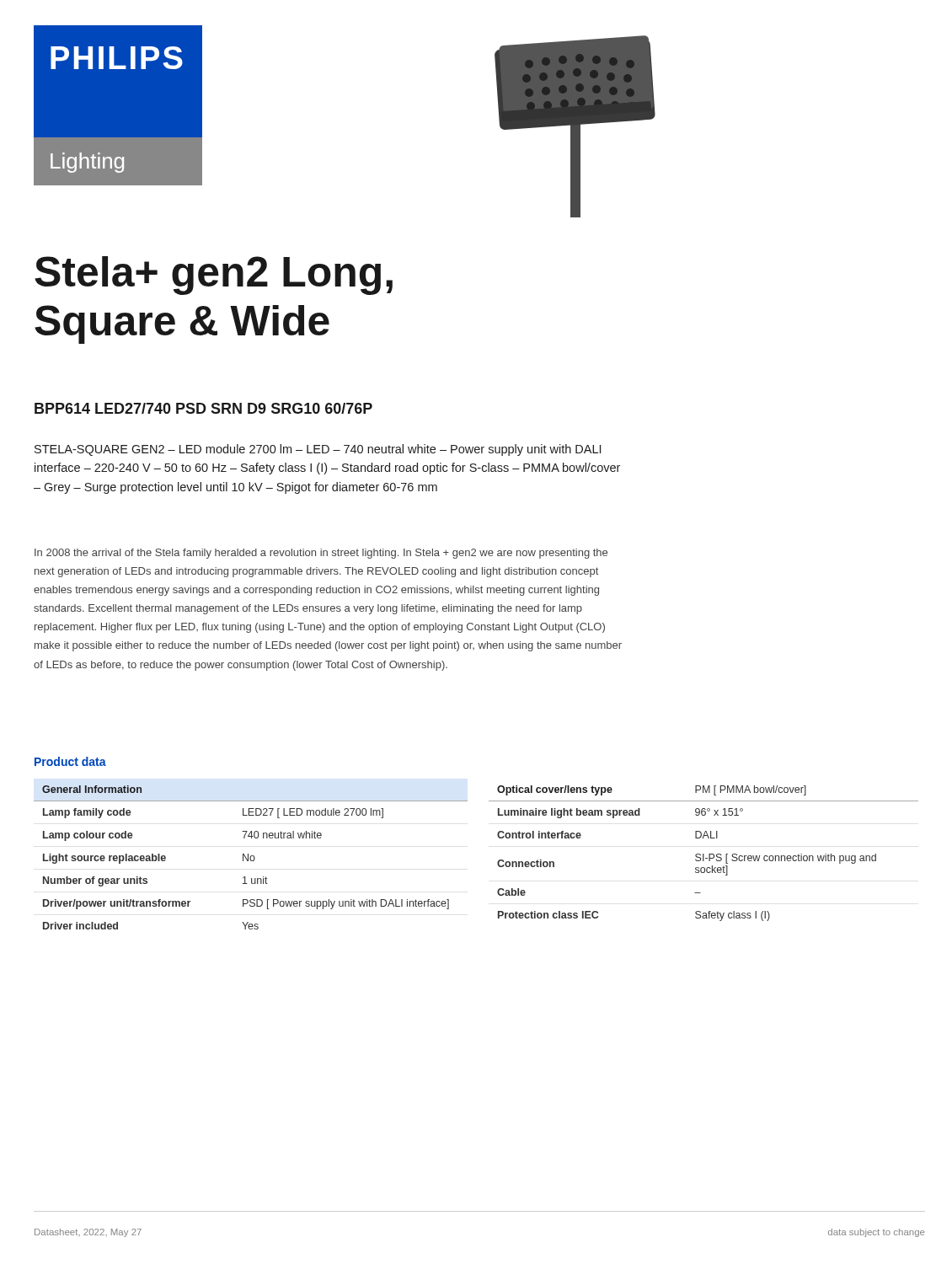This screenshot has width=952, height=1264.
Task: Find the photo
Action: (x=573, y=121)
